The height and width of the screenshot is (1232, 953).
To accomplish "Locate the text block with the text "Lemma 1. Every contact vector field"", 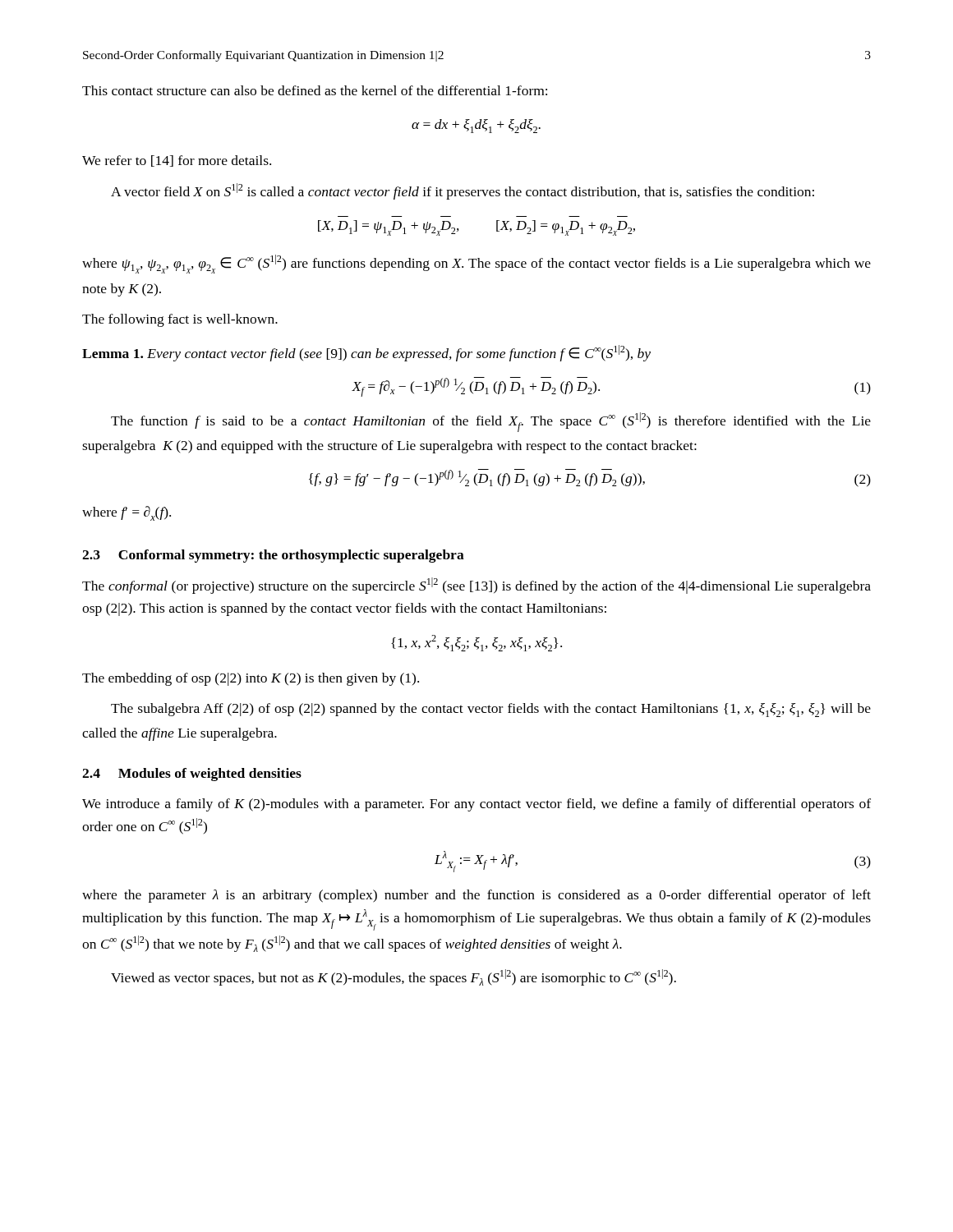I will point(476,353).
